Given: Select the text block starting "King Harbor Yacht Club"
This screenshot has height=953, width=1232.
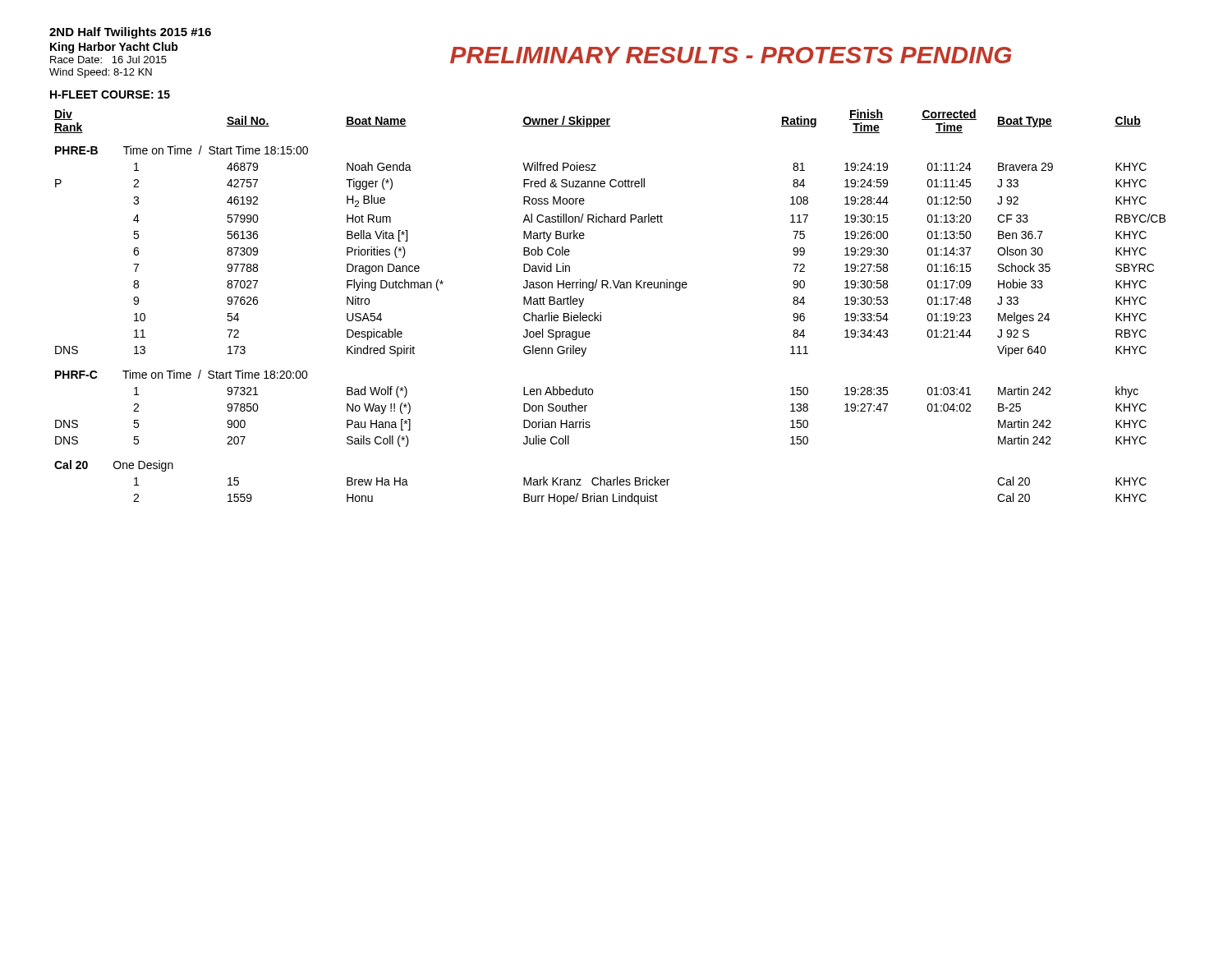Looking at the screenshot, I should 114,47.
